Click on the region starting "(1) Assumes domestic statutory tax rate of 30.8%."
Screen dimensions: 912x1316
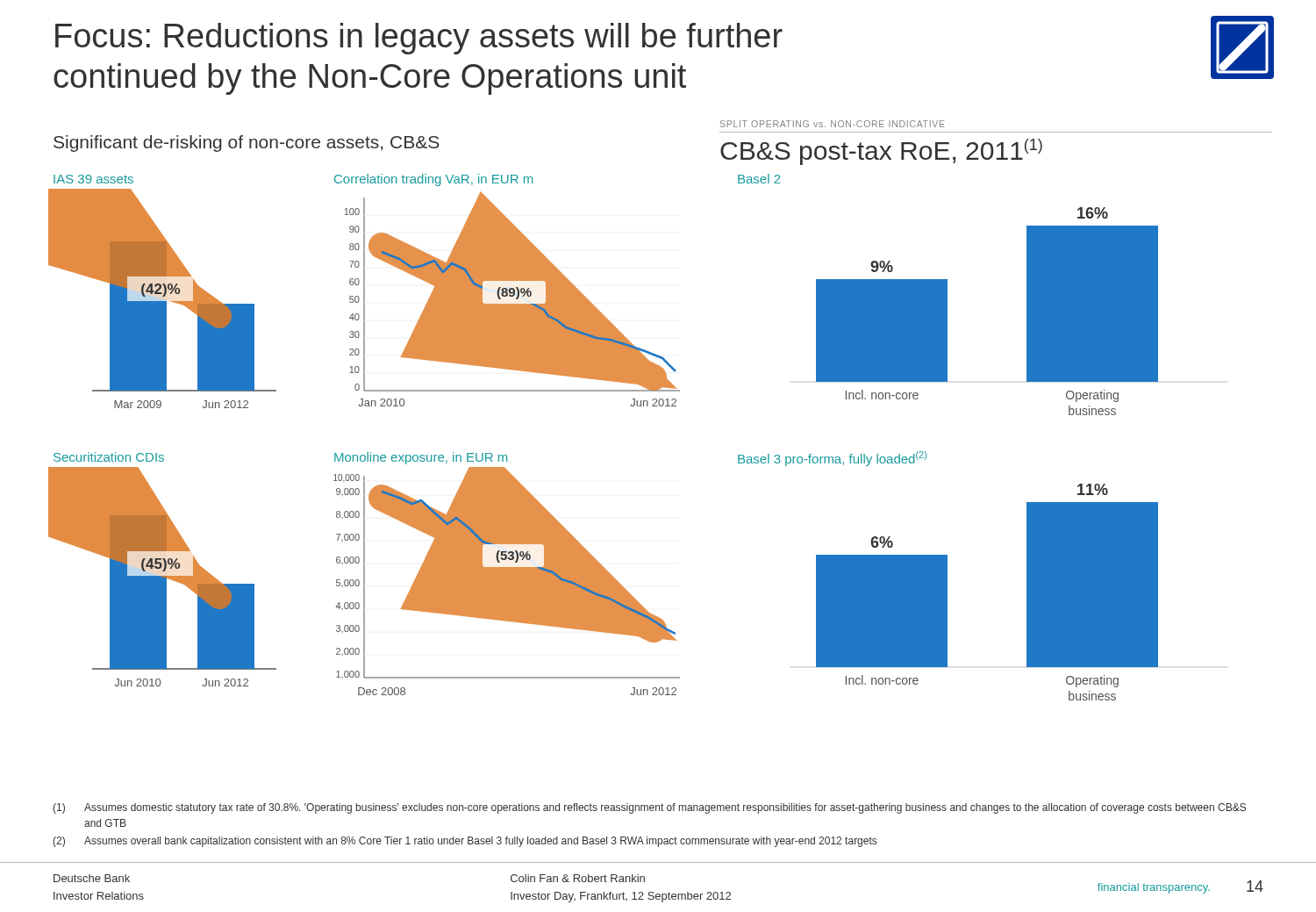point(658,815)
